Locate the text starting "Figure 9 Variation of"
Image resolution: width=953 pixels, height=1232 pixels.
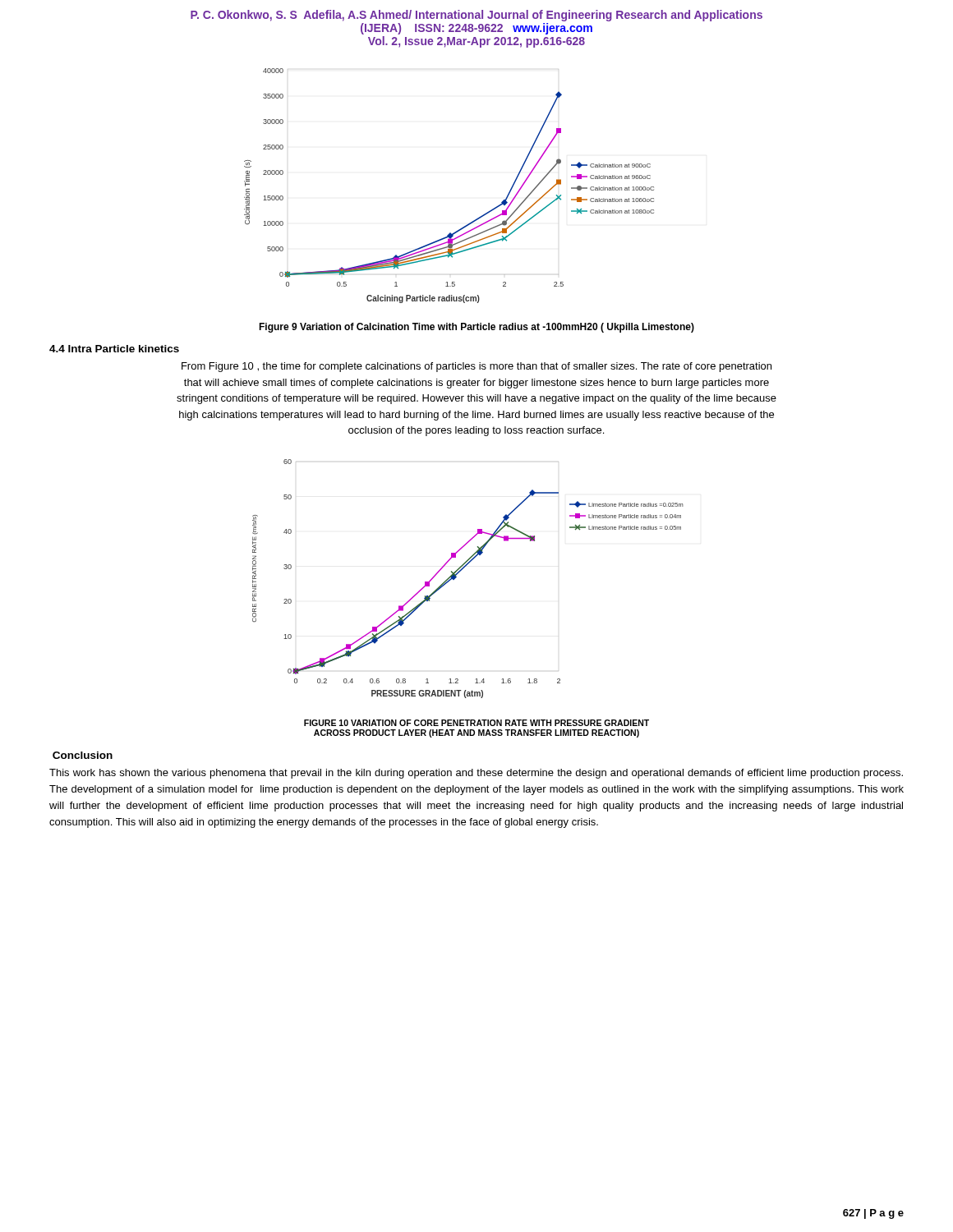(x=476, y=327)
